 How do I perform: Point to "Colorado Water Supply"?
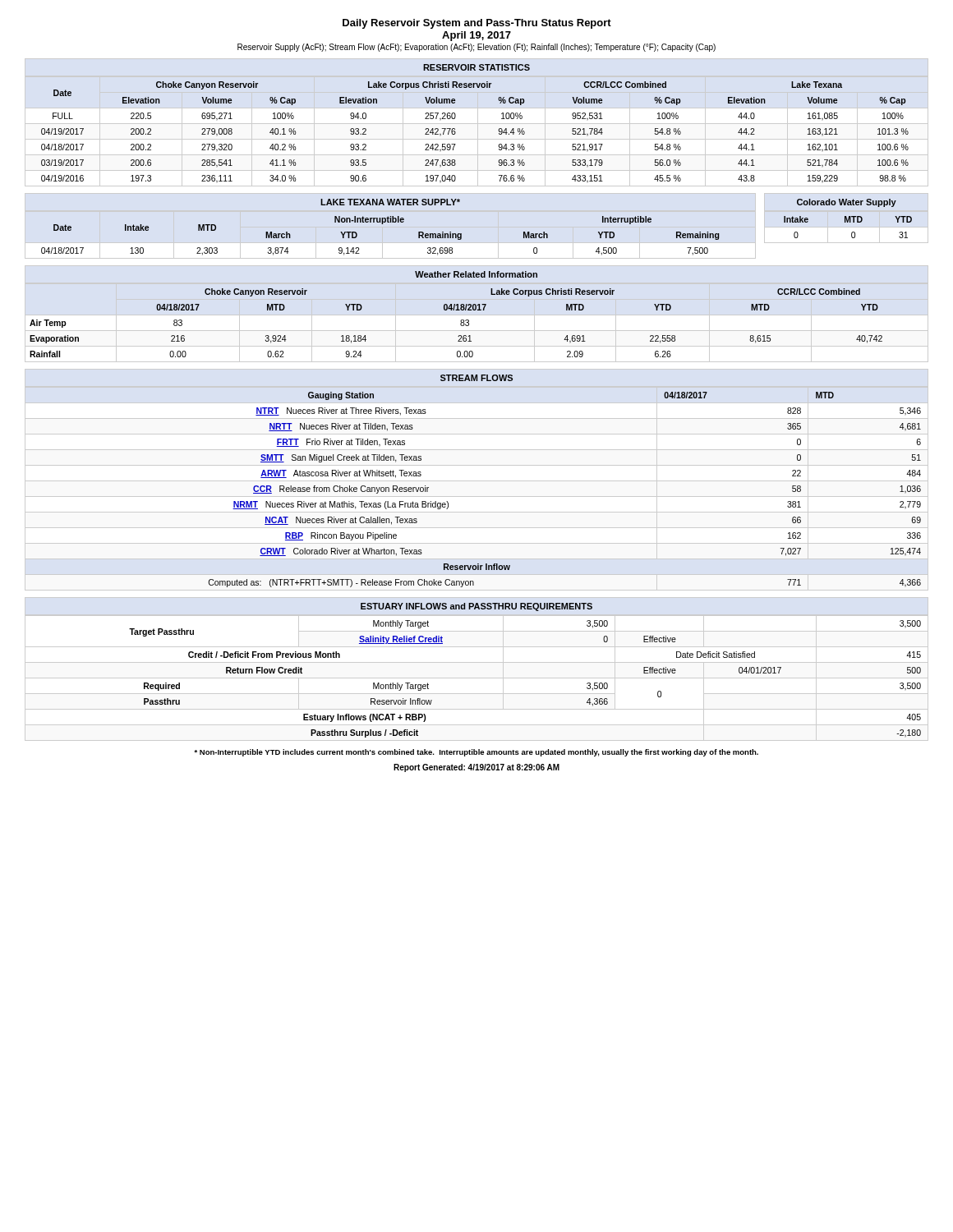point(846,202)
